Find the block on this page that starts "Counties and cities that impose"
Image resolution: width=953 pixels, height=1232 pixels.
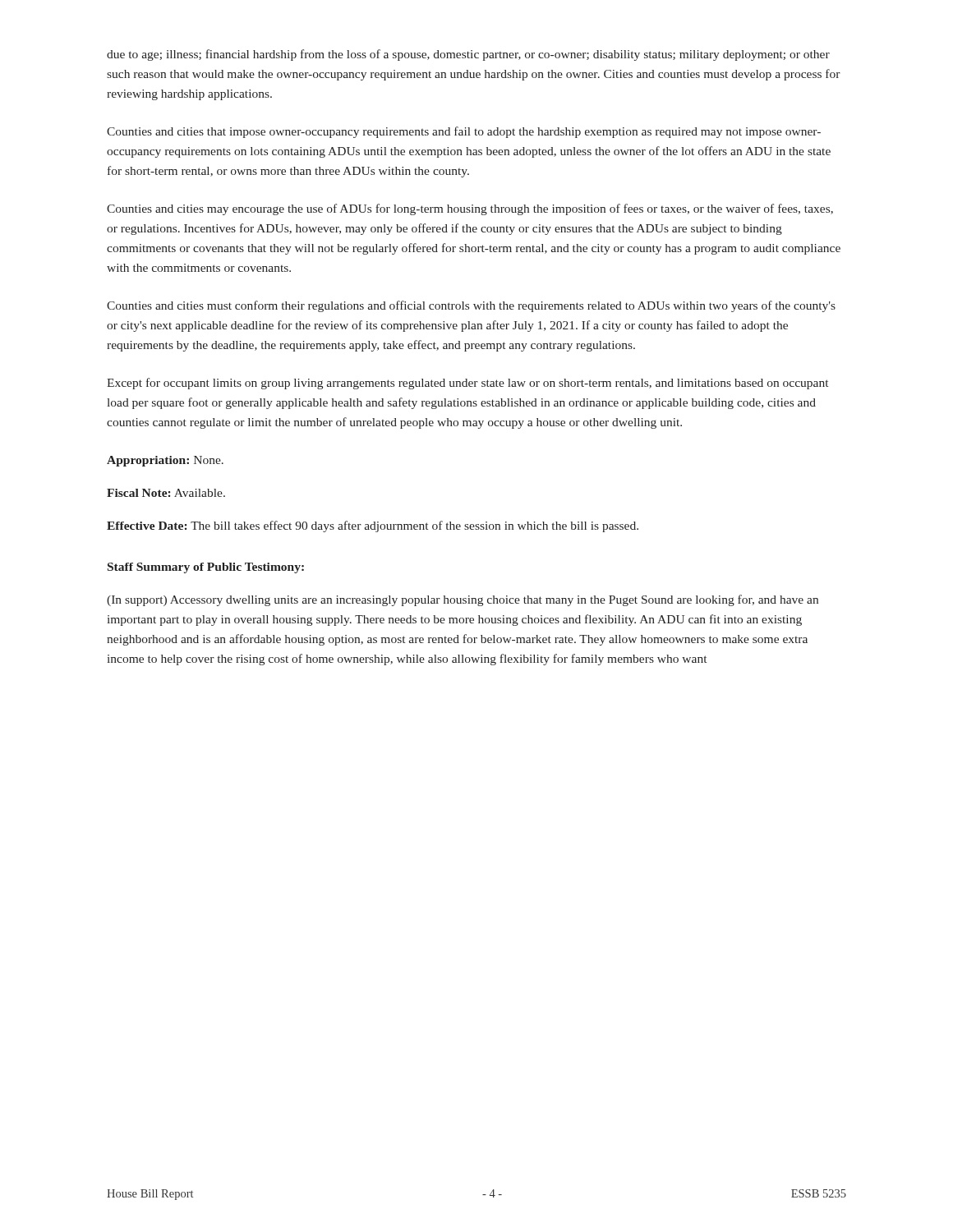pyautogui.click(x=469, y=151)
